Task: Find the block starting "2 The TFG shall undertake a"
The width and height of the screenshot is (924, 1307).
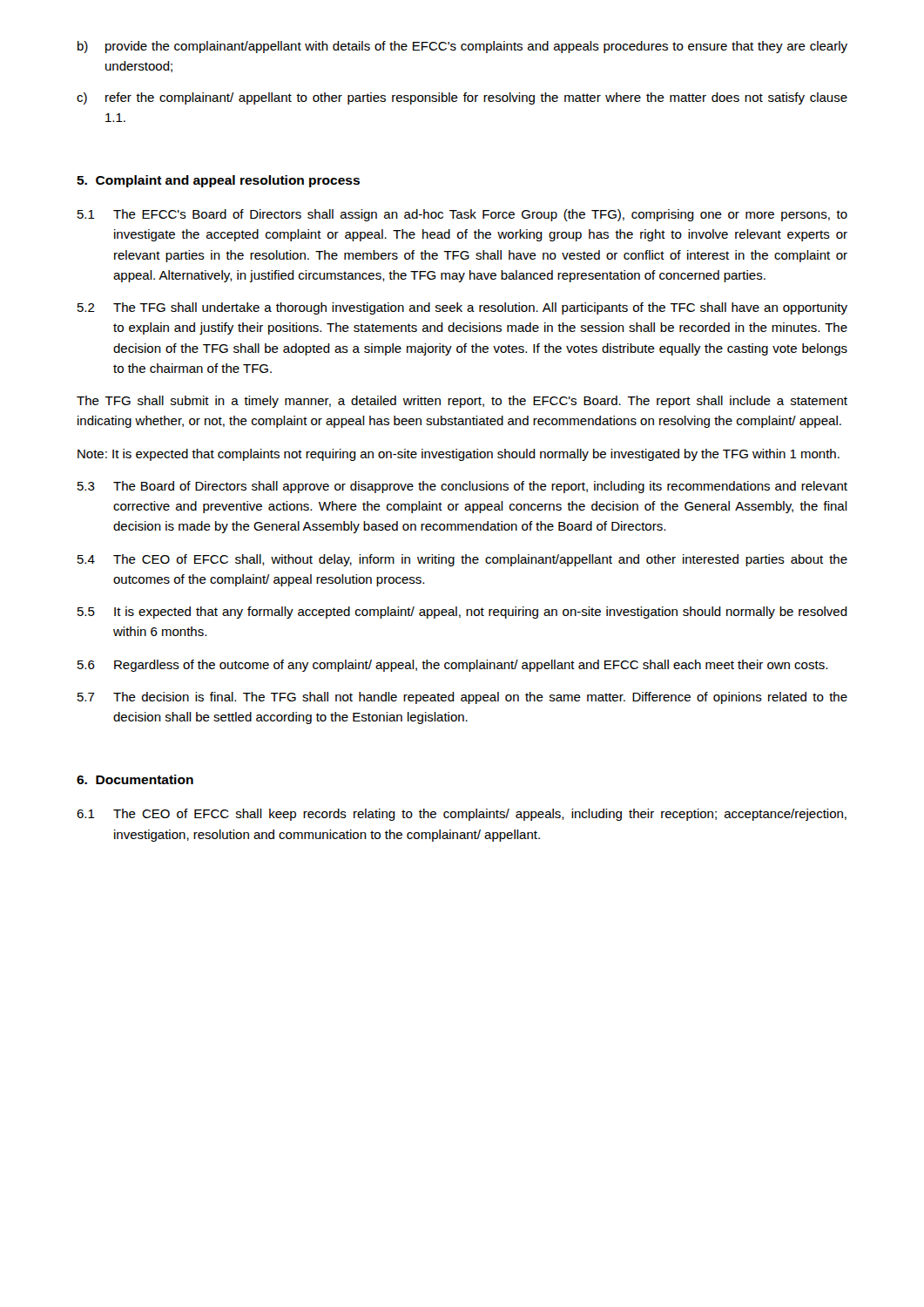Action: pyautogui.click(x=462, y=338)
